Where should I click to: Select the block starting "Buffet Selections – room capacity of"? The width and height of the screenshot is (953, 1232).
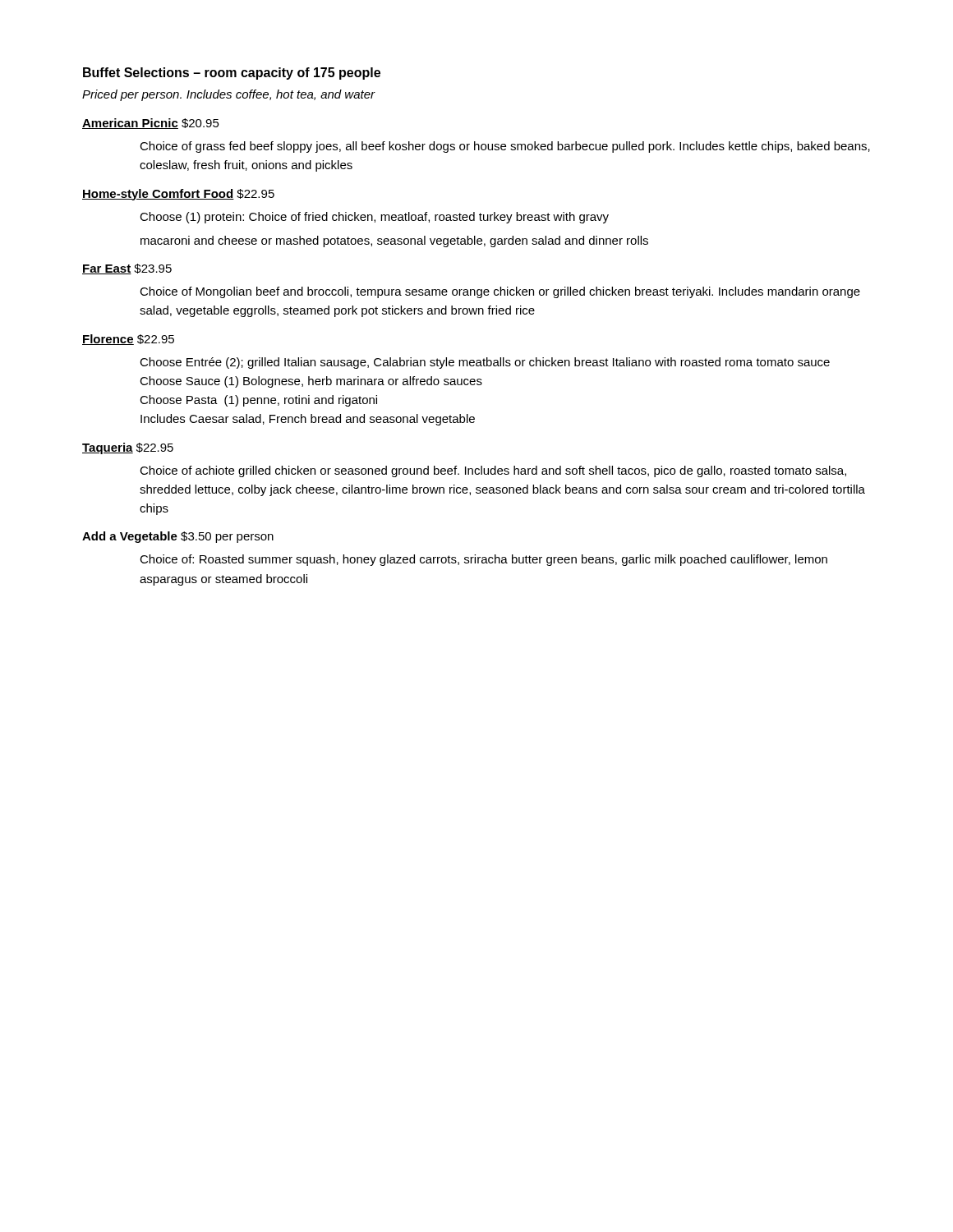click(232, 73)
